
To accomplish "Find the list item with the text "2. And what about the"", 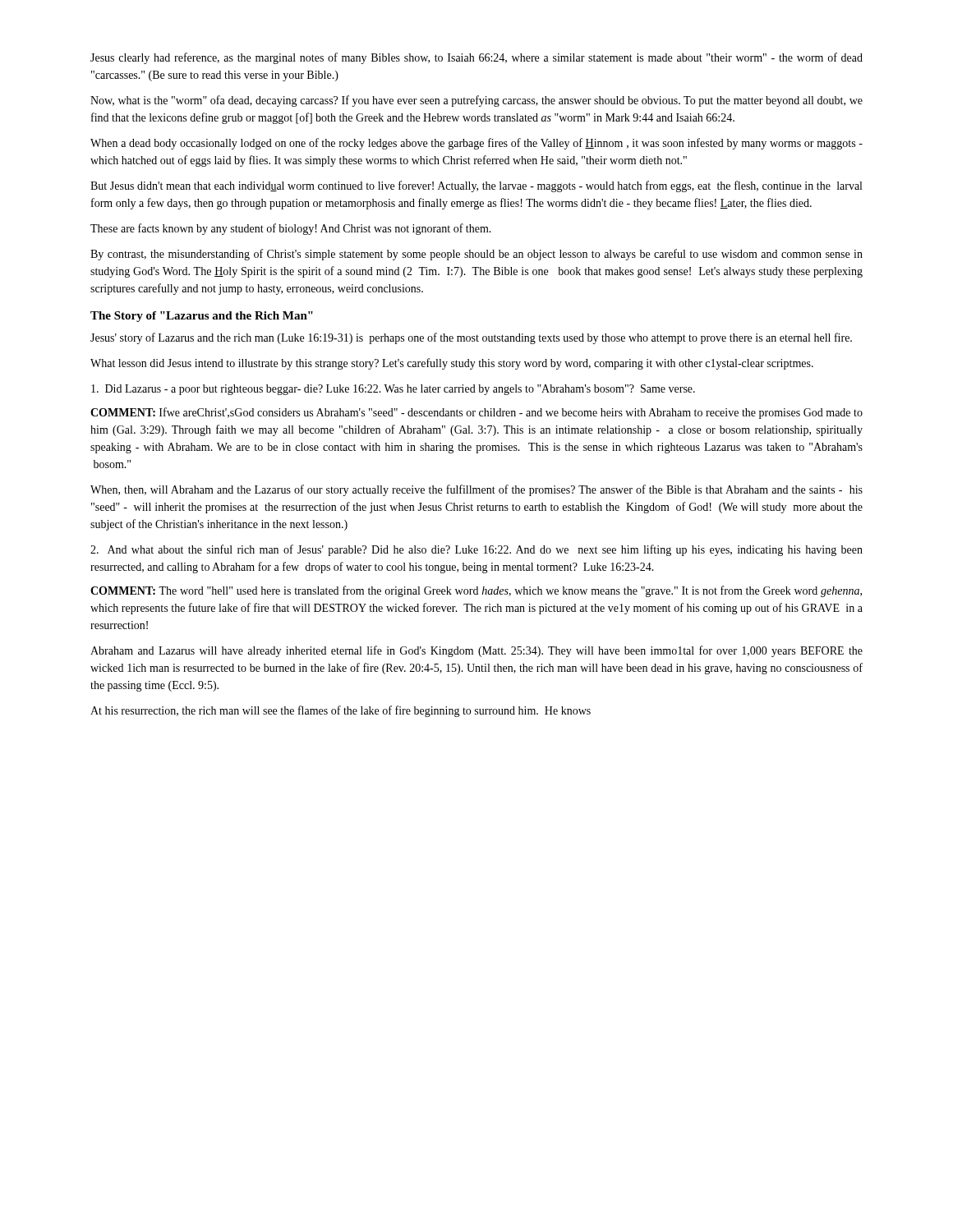I will (x=476, y=558).
